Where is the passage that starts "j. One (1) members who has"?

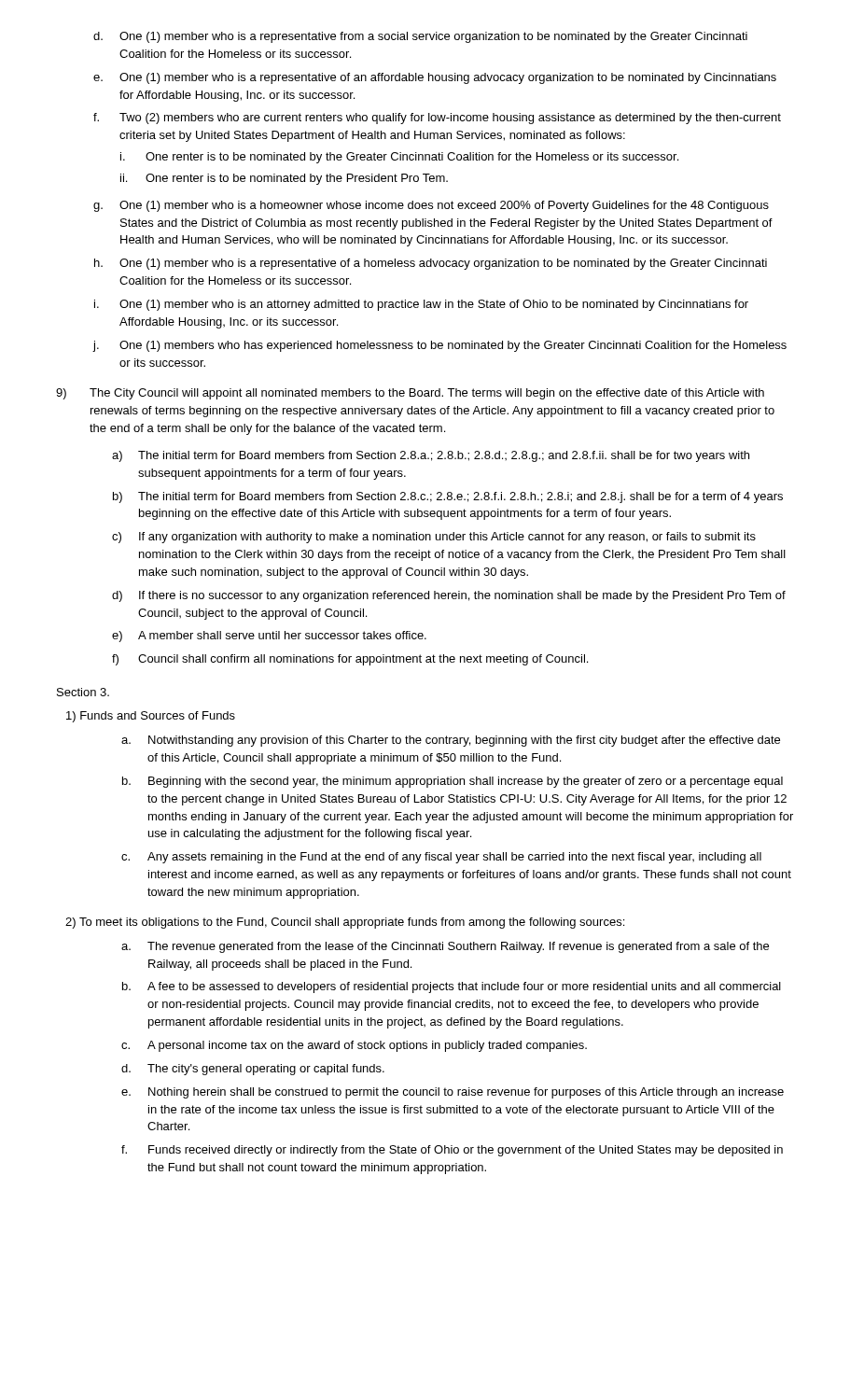[x=444, y=354]
